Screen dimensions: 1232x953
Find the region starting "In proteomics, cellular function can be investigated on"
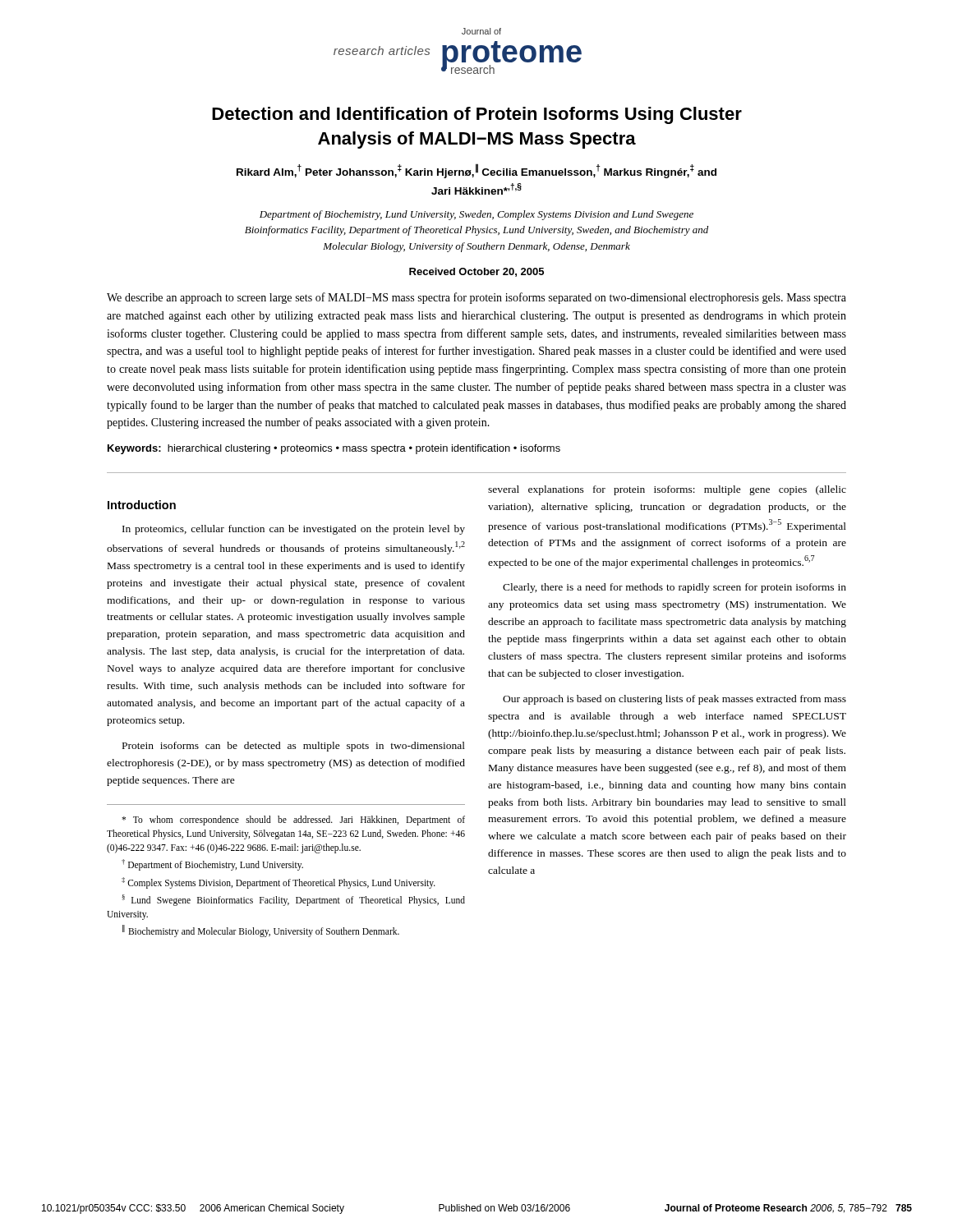(x=286, y=655)
